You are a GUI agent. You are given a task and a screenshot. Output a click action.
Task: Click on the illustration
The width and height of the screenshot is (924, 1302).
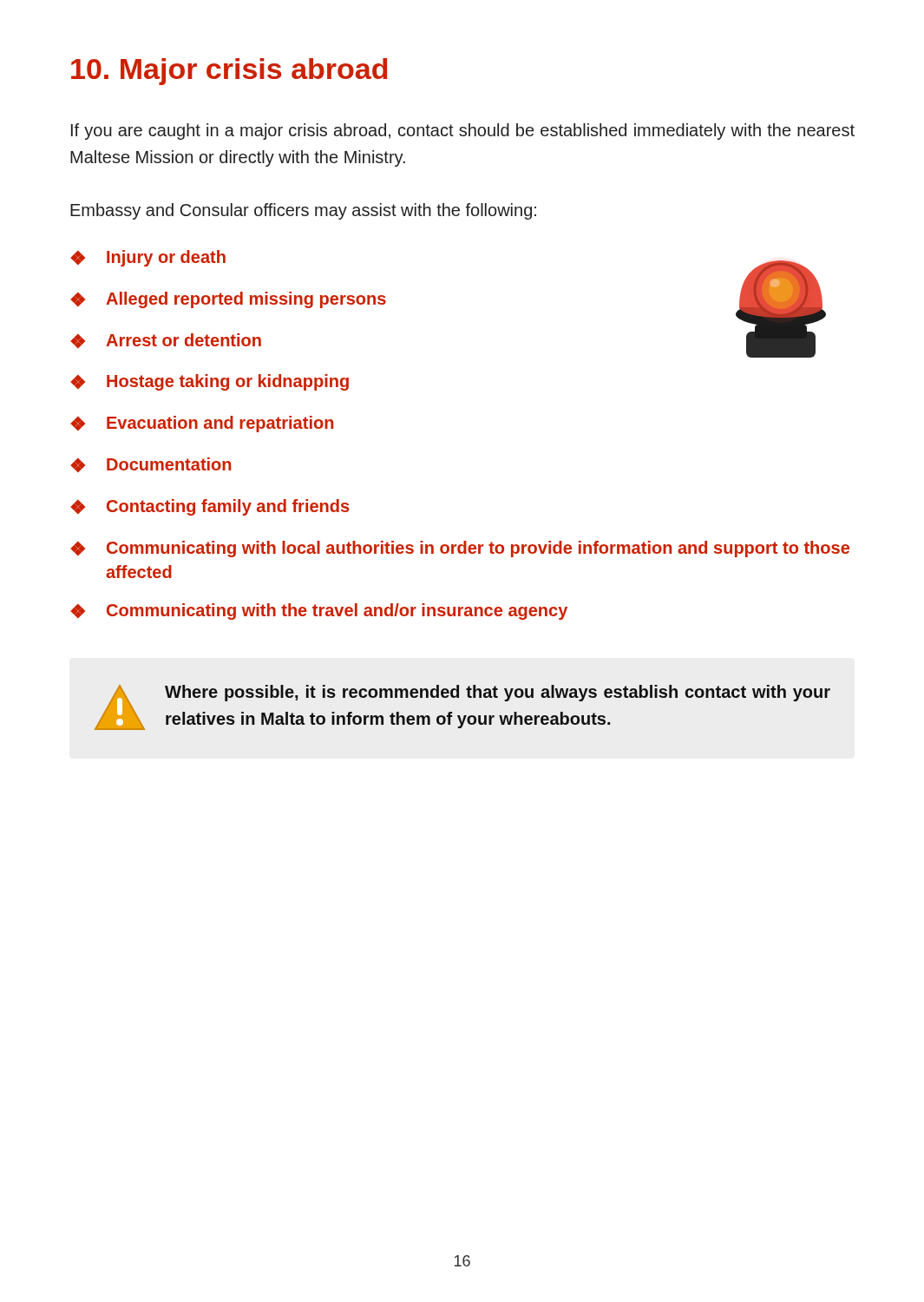[120, 710]
